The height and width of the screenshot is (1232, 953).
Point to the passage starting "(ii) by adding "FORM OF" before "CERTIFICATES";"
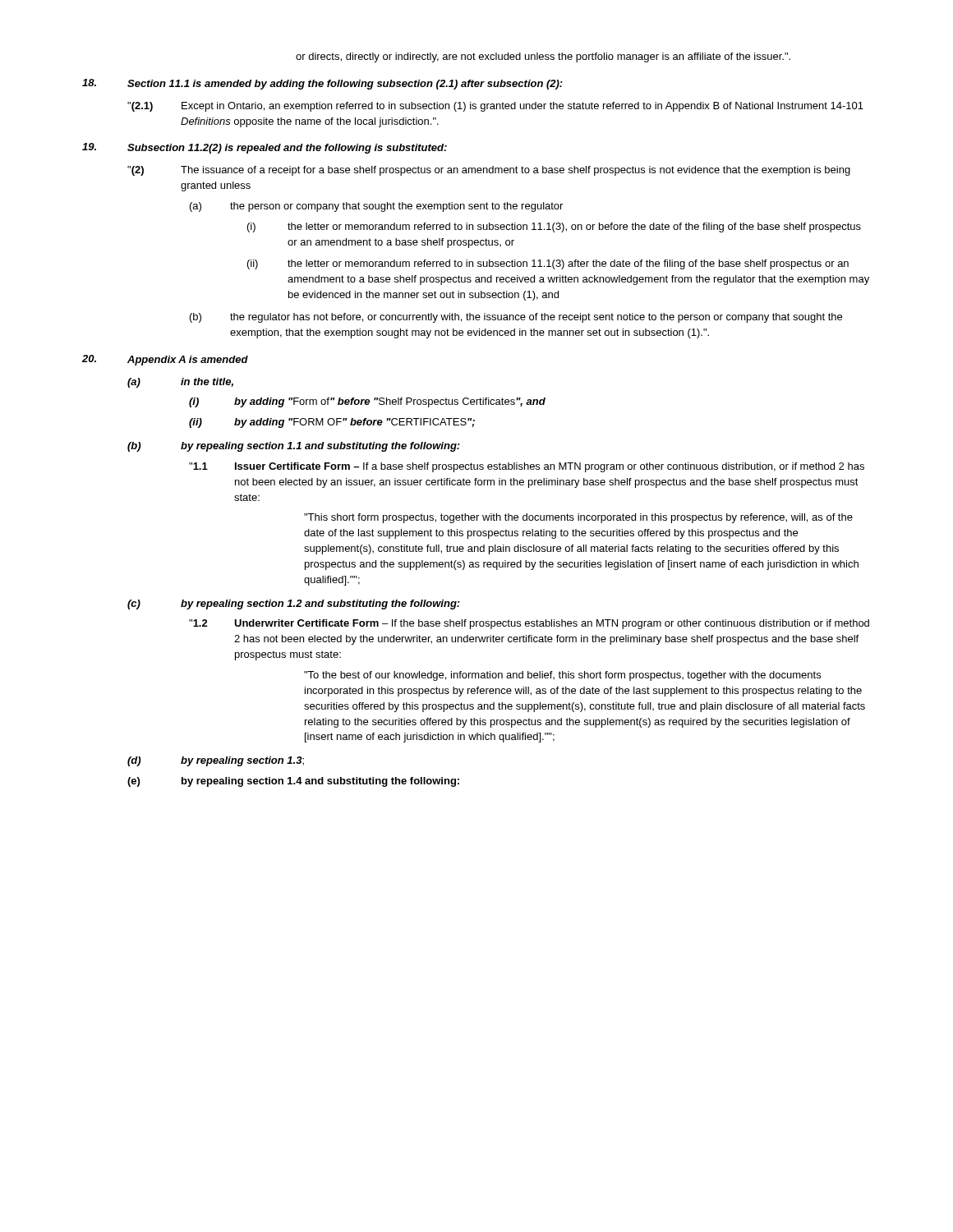point(332,423)
